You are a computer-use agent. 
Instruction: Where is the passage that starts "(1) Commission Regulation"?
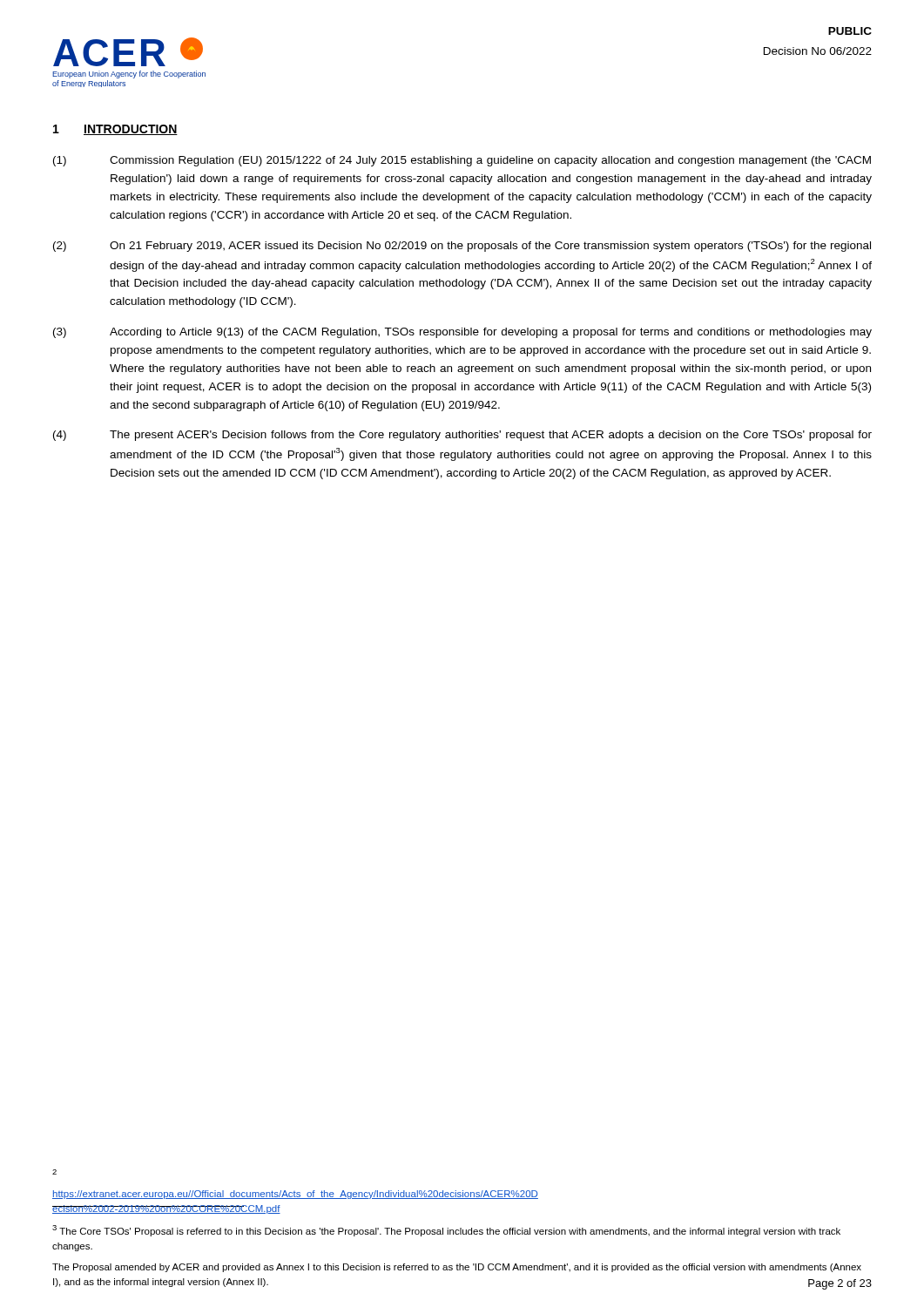(x=462, y=188)
